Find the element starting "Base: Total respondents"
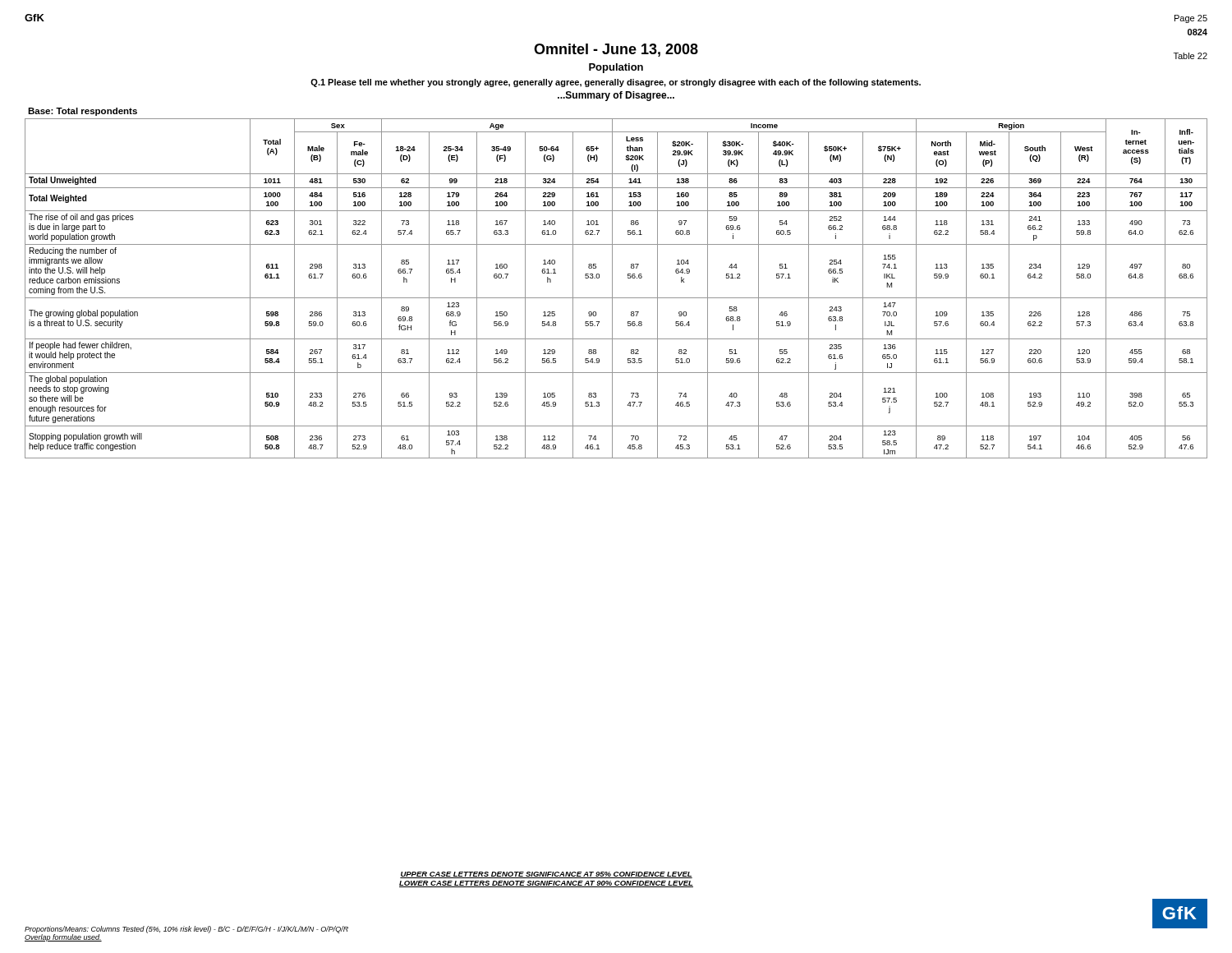 pyautogui.click(x=83, y=111)
